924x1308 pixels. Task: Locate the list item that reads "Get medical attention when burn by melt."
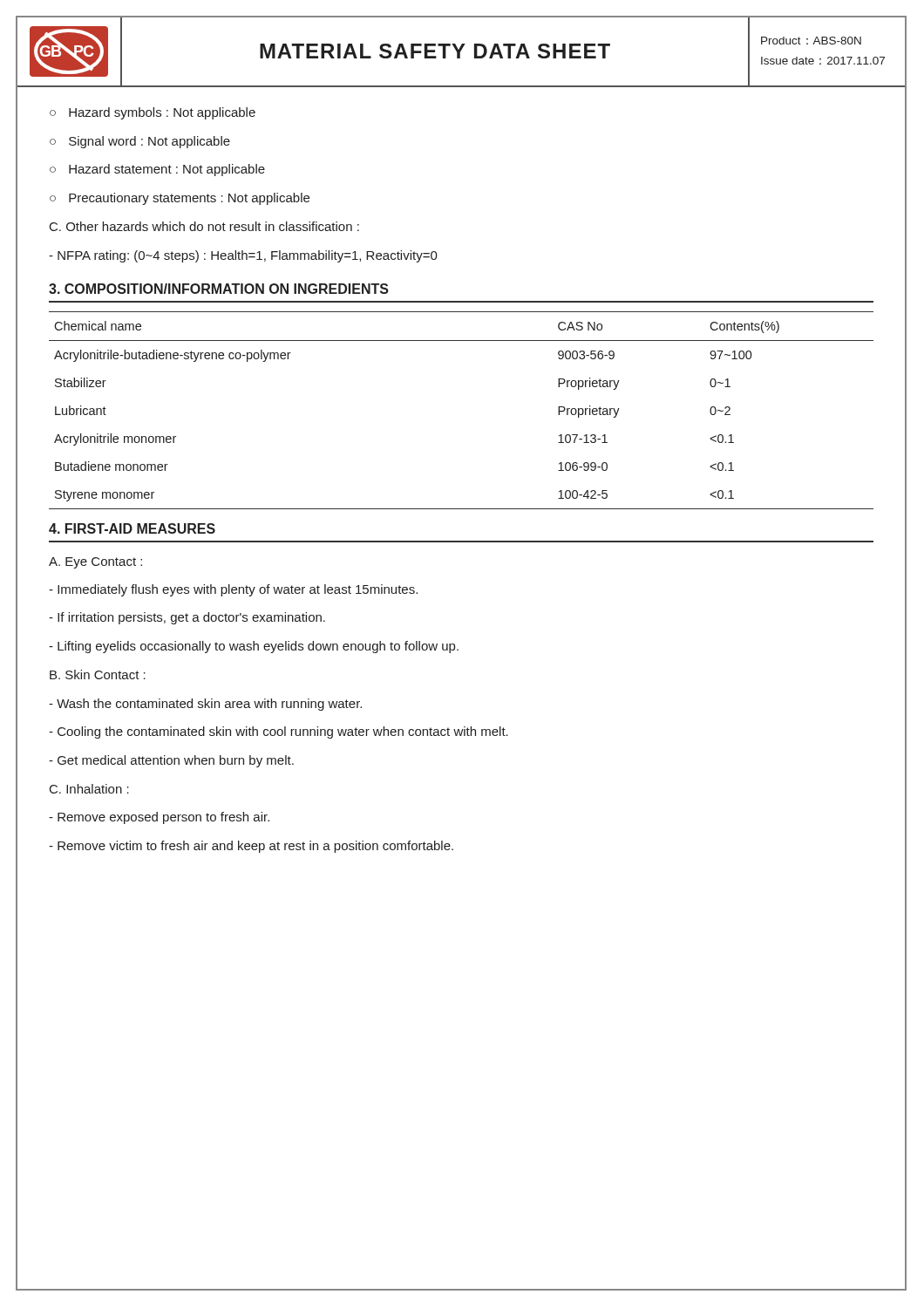point(172,759)
